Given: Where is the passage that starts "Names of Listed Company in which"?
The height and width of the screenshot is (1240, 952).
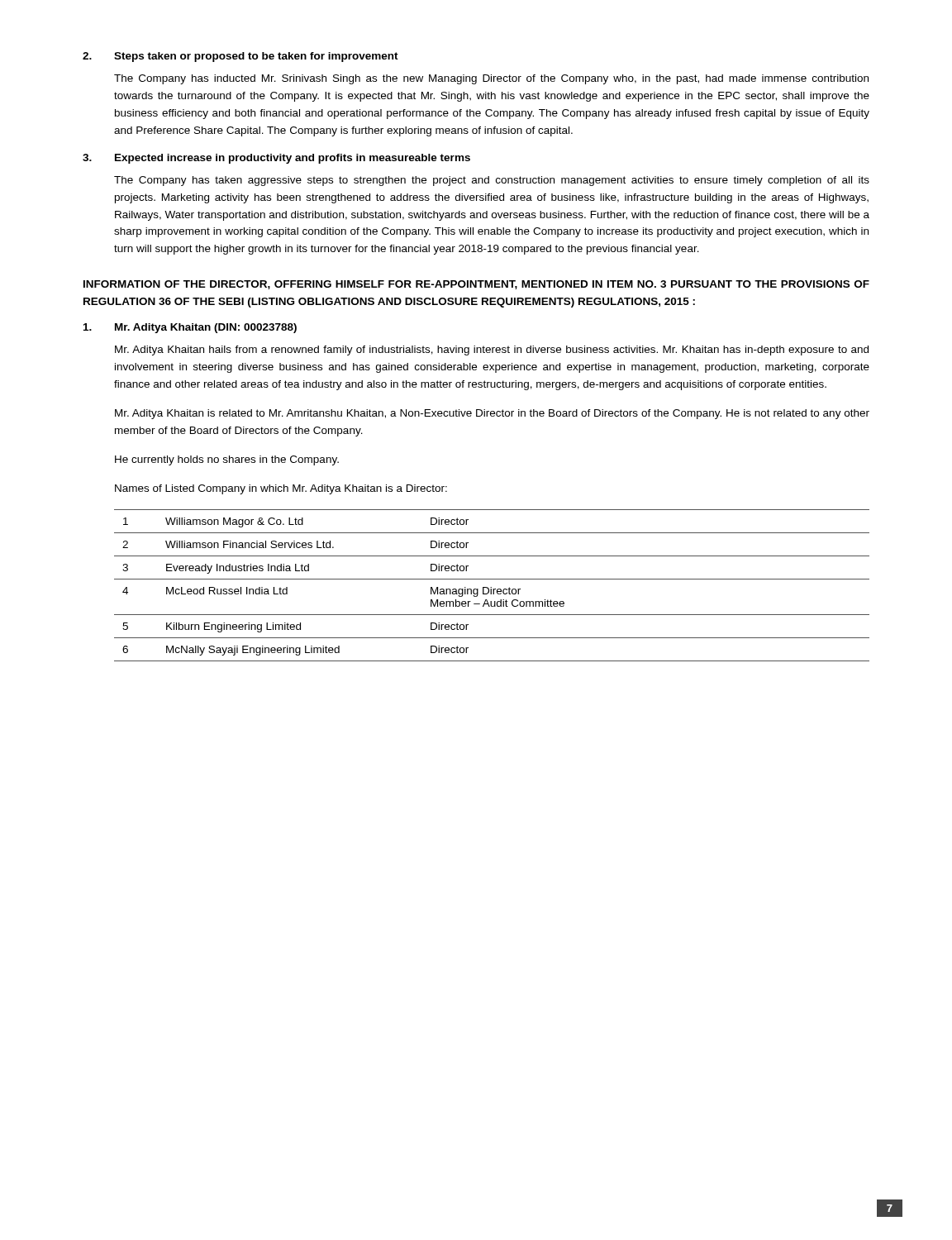Looking at the screenshot, I should [281, 488].
